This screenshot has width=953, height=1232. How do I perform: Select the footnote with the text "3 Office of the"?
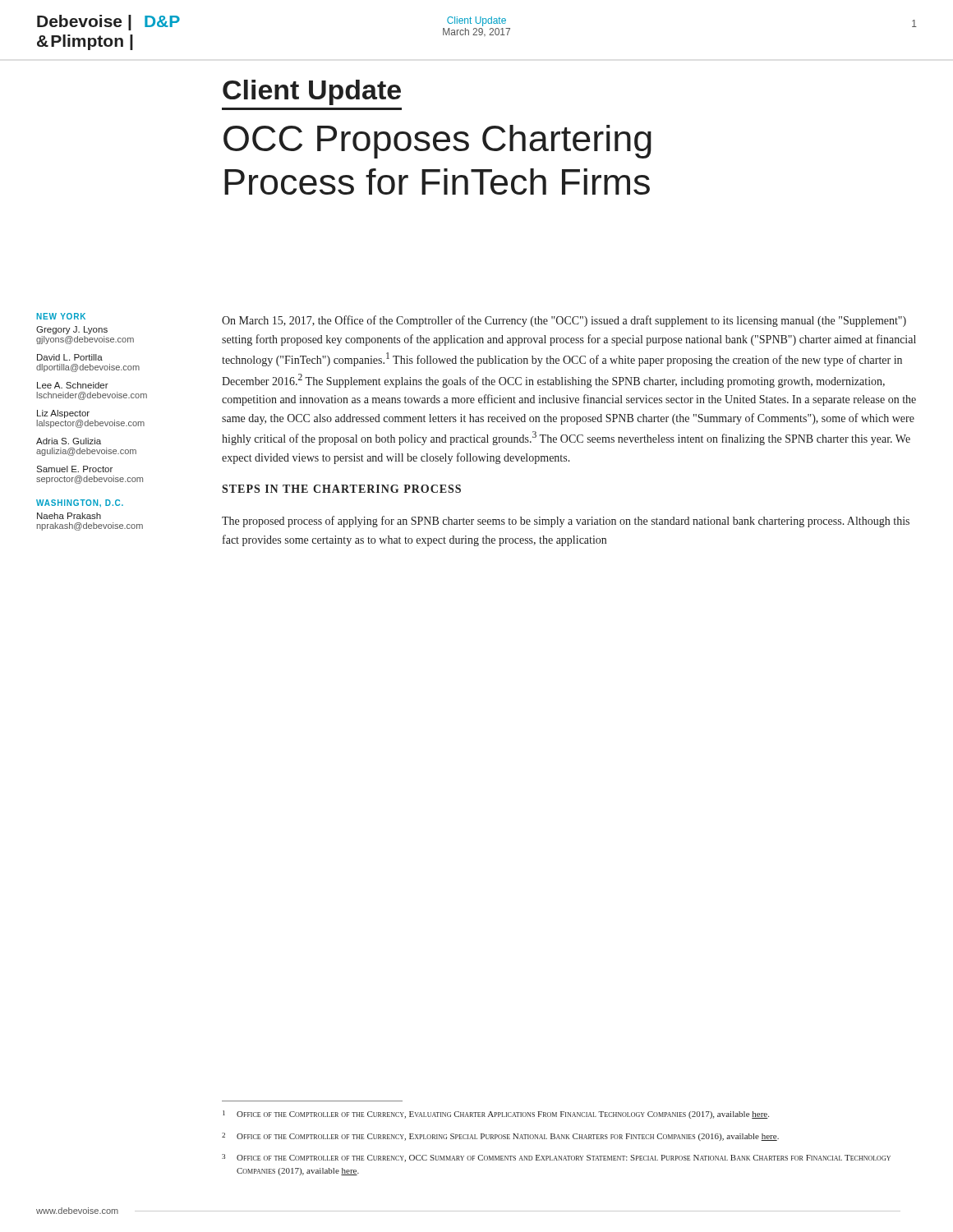(569, 1165)
